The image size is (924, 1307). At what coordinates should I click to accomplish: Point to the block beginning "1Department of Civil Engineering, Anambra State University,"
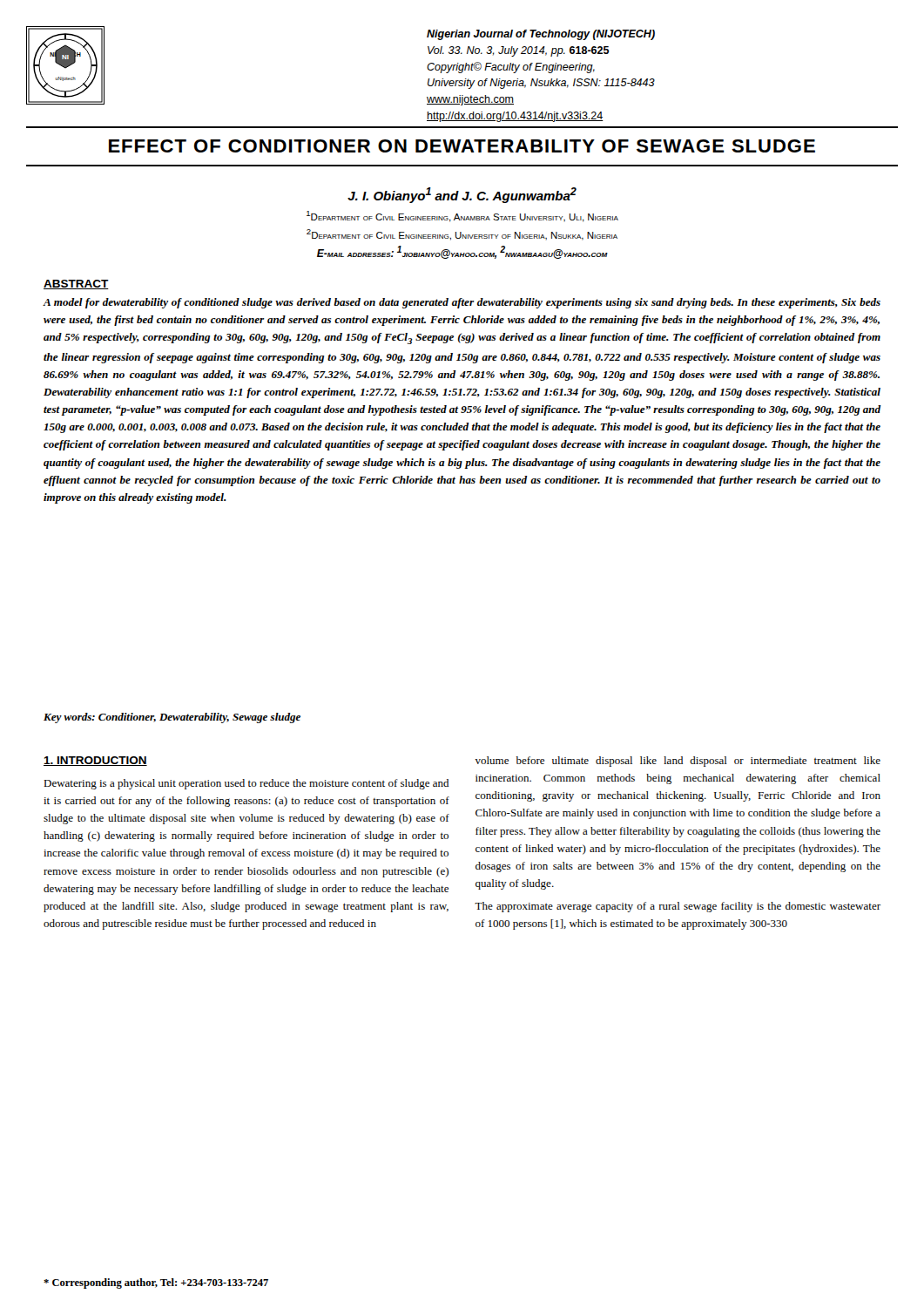462,234
